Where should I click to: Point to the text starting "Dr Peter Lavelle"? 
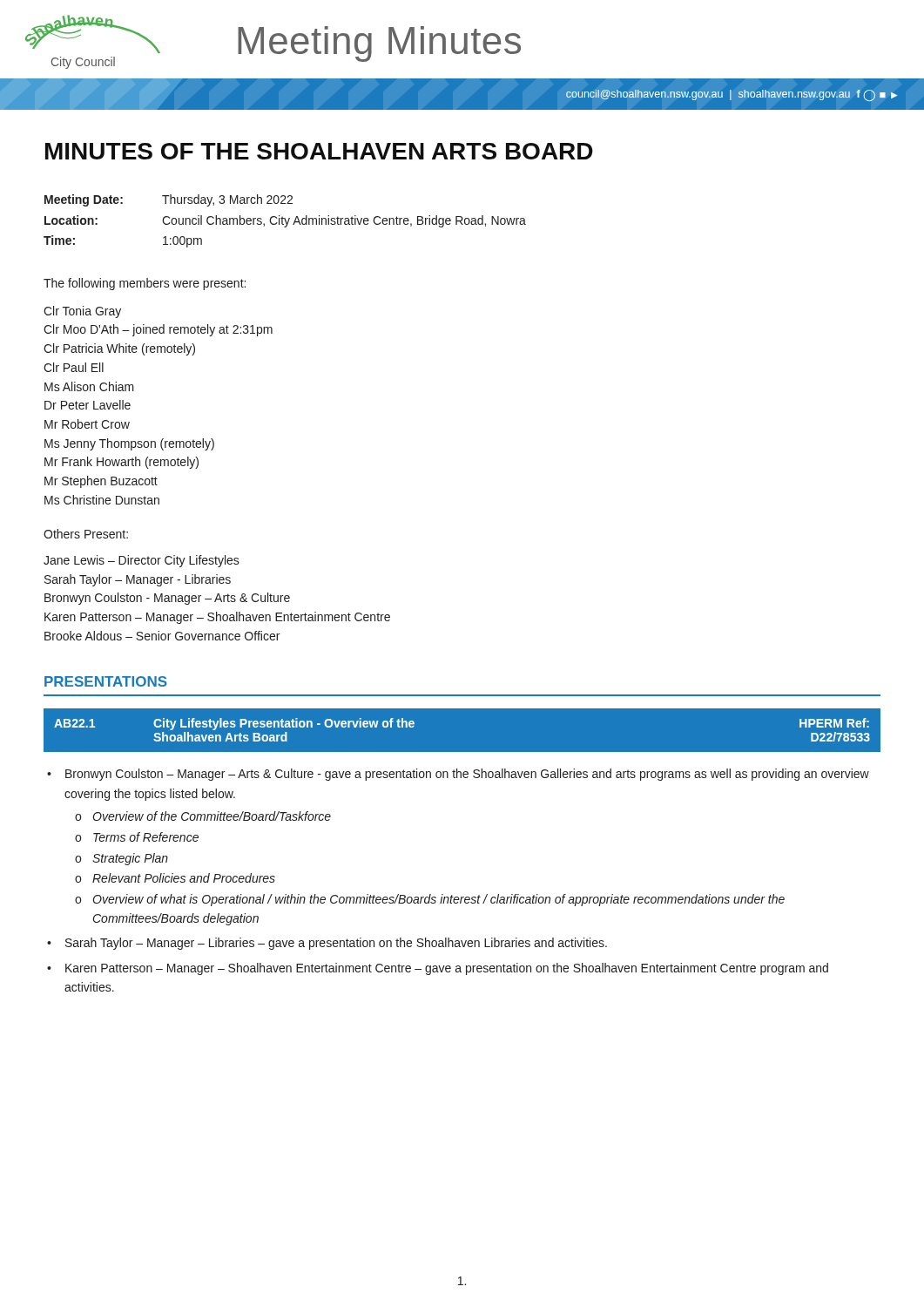[x=87, y=405]
